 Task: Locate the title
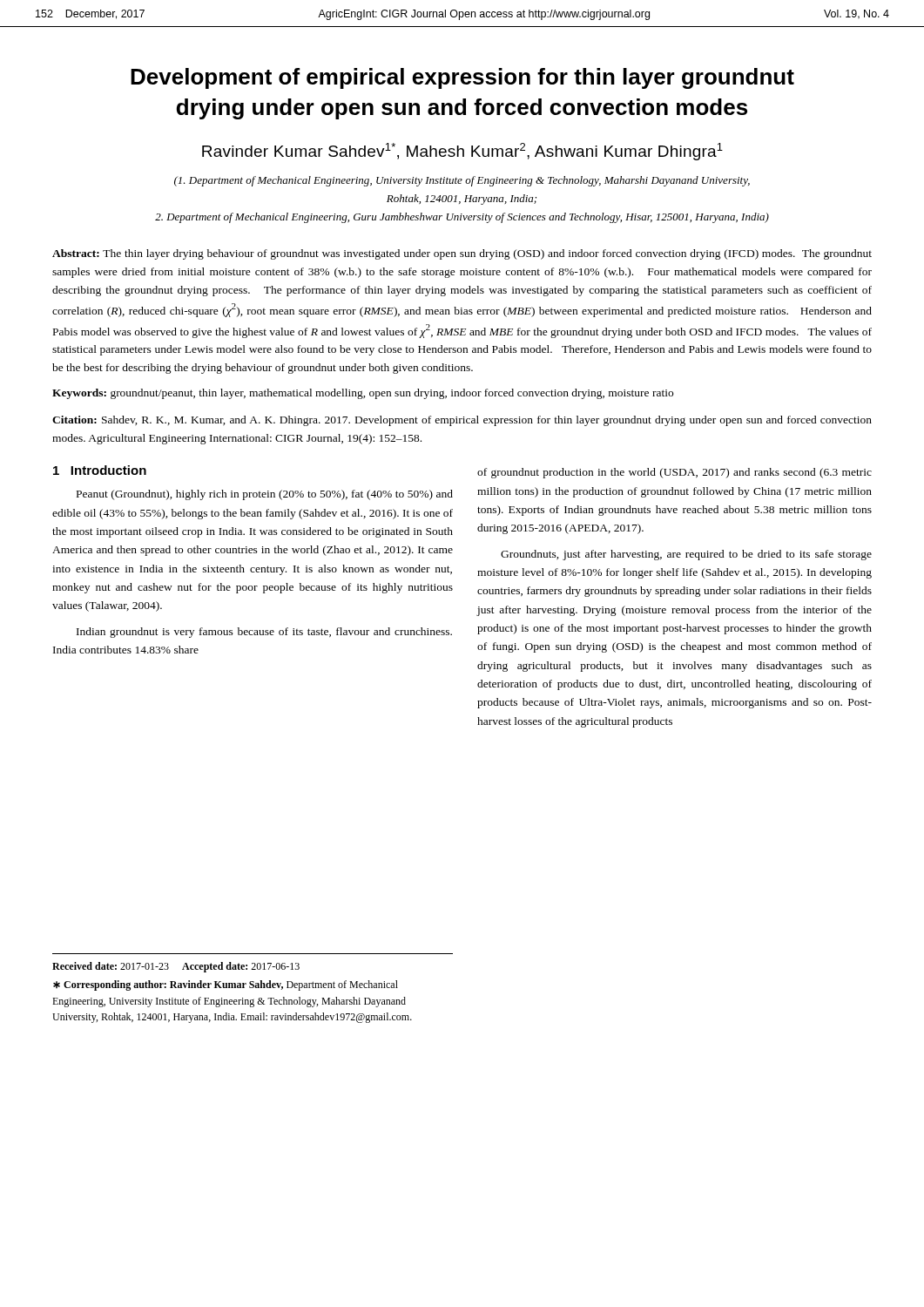tap(462, 92)
